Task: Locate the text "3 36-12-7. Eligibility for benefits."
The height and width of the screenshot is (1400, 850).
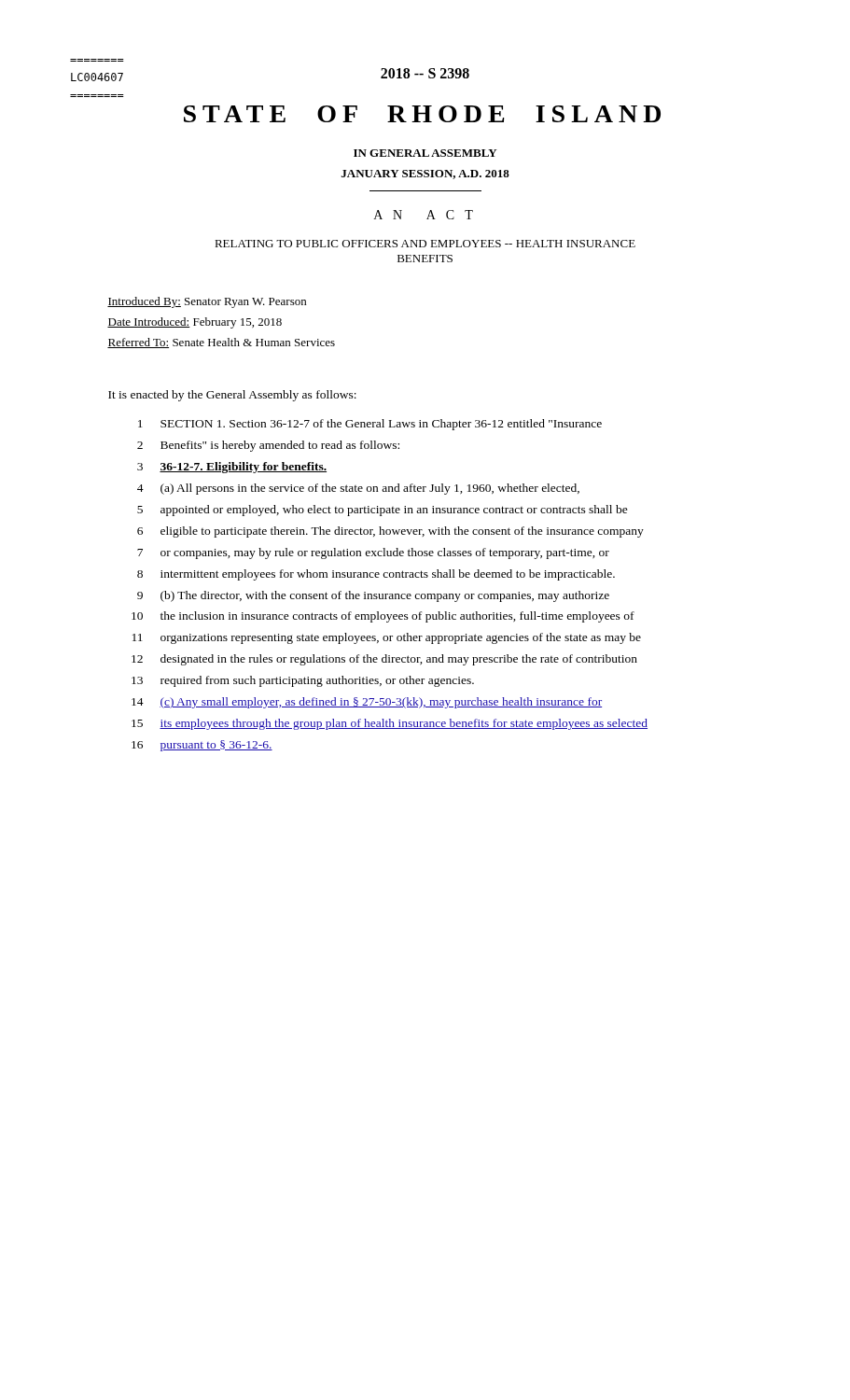Action: [x=232, y=468]
